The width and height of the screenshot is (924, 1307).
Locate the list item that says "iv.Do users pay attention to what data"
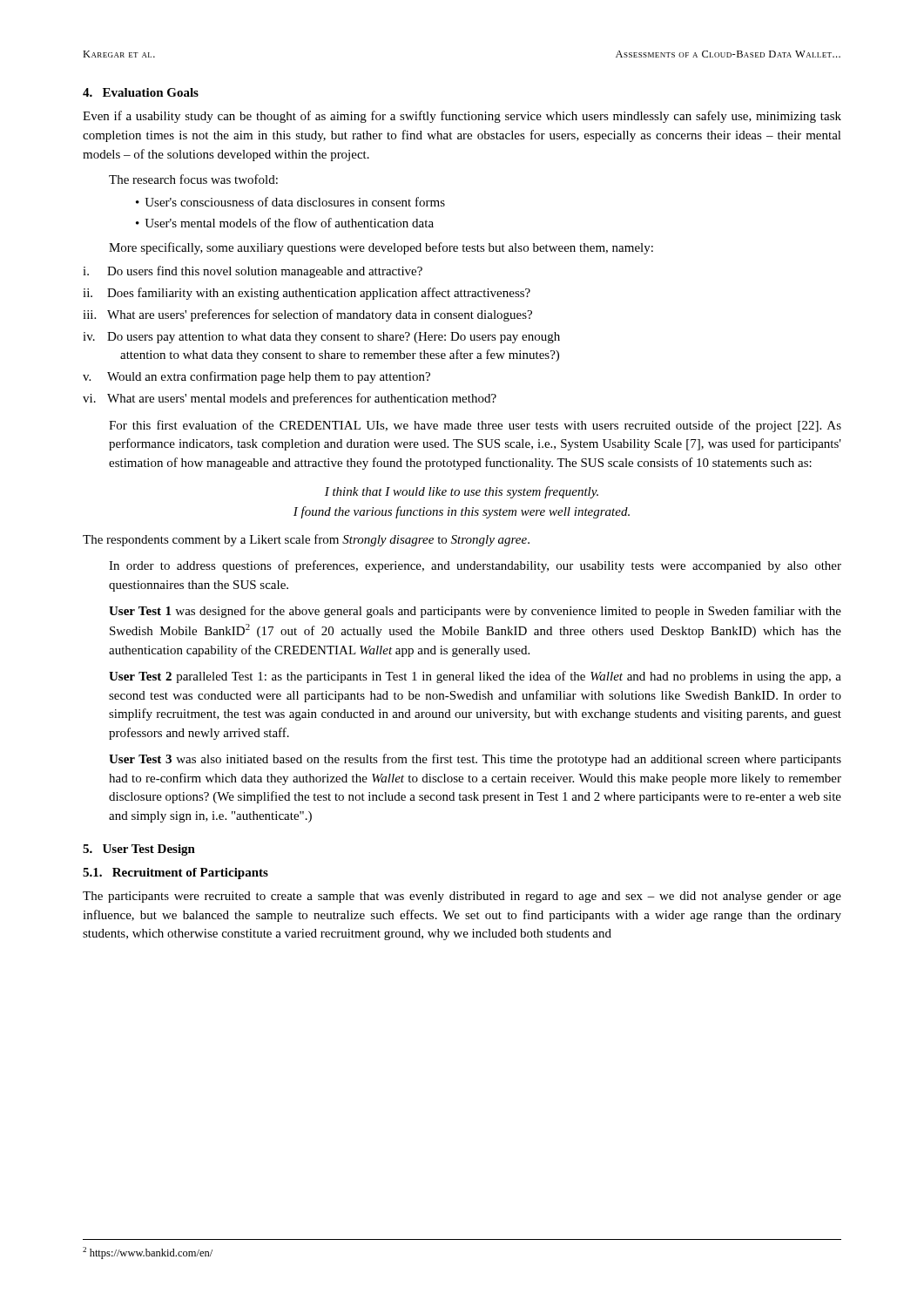click(x=462, y=346)
